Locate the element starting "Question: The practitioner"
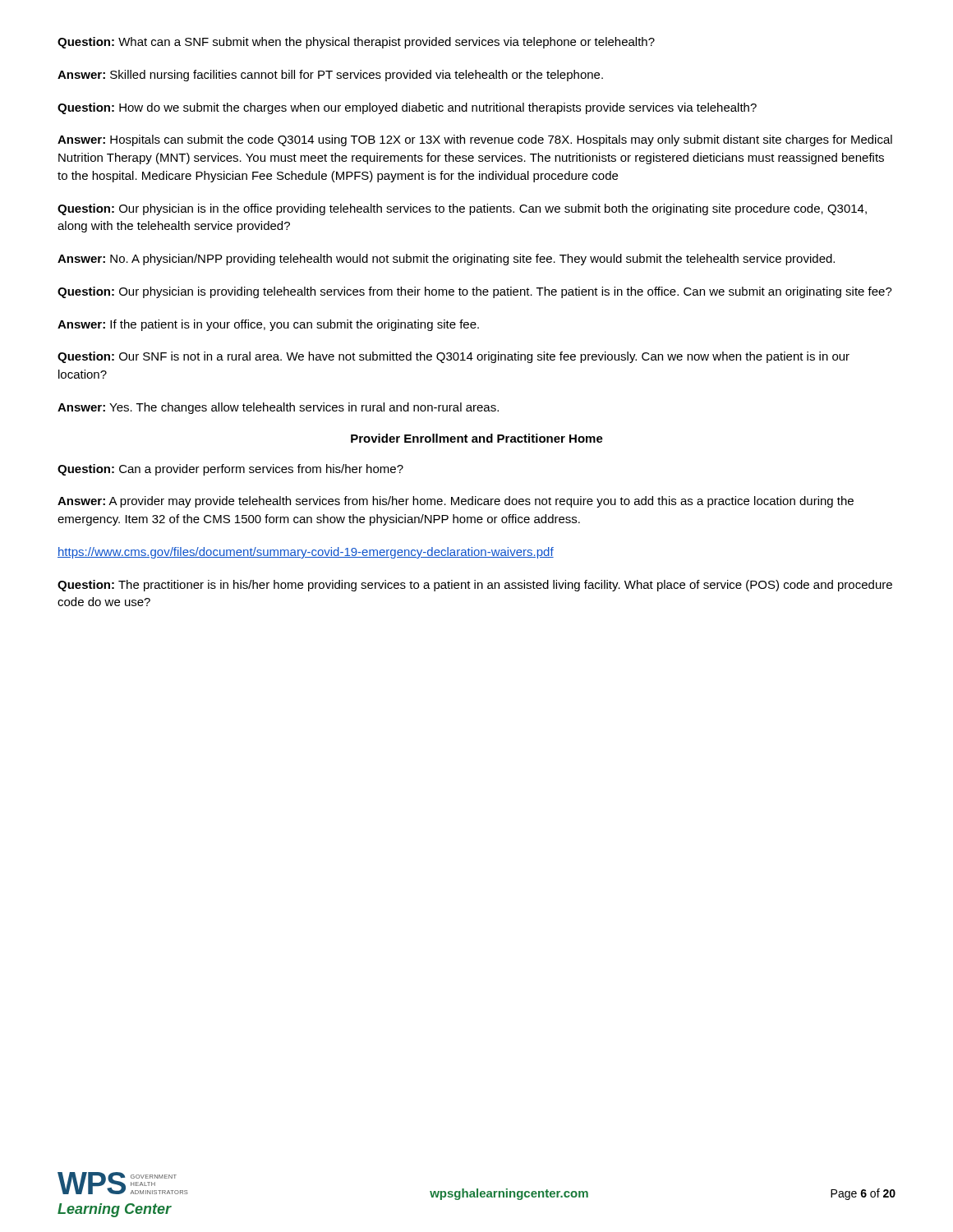 [x=475, y=593]
